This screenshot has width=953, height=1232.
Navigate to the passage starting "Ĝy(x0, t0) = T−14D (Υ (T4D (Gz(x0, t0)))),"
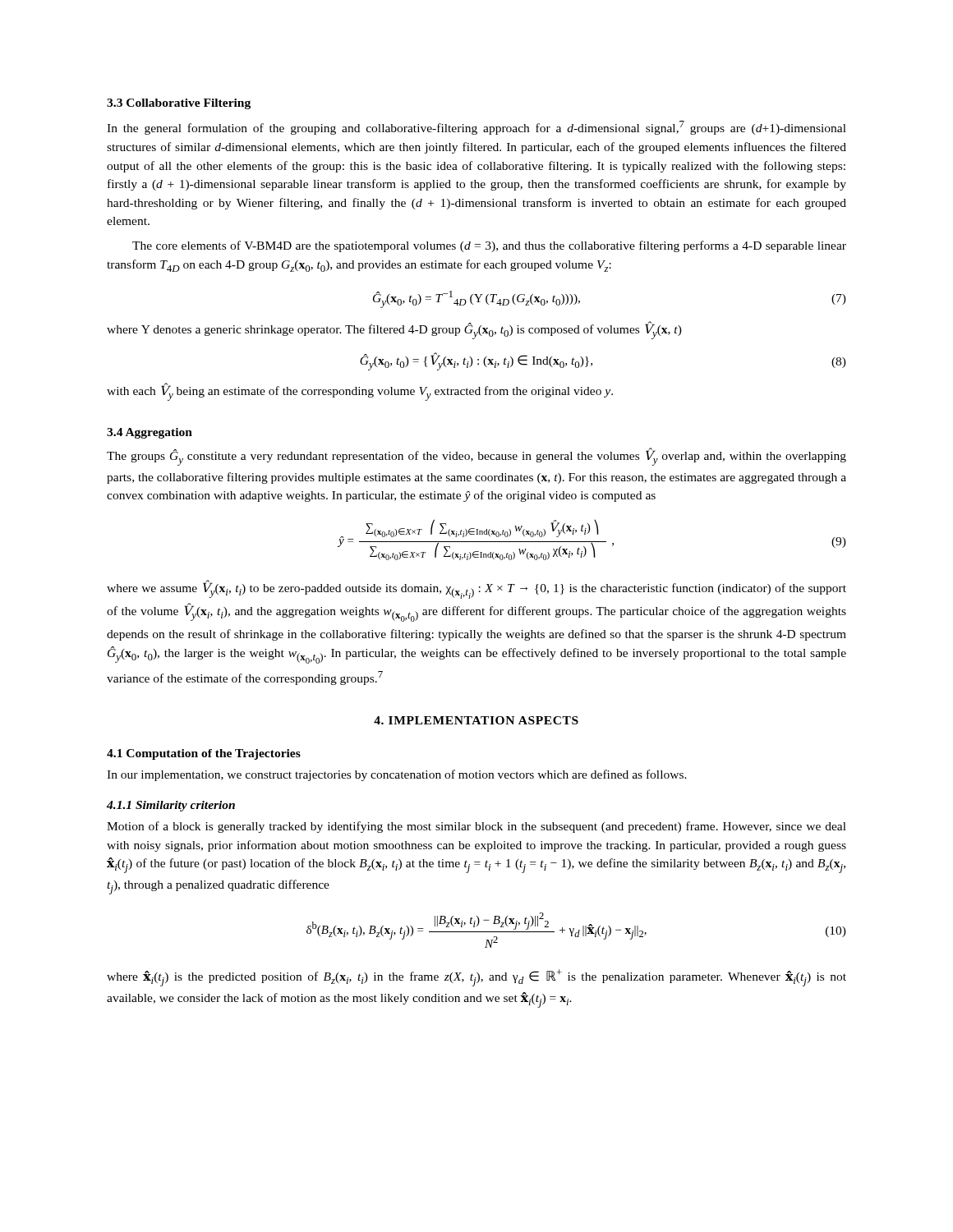pos(479,299)
